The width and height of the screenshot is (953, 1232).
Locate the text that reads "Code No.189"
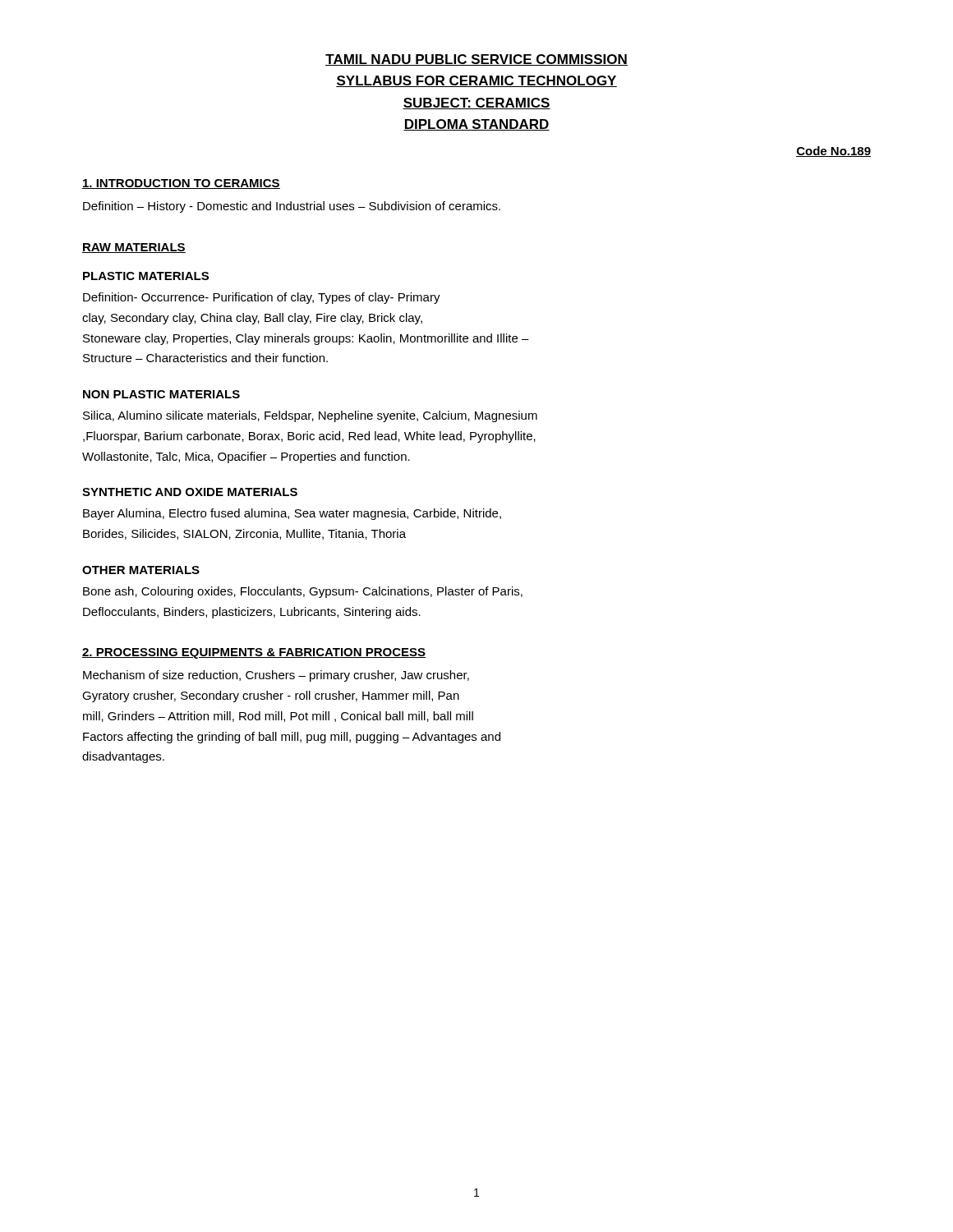pos(834,151)
